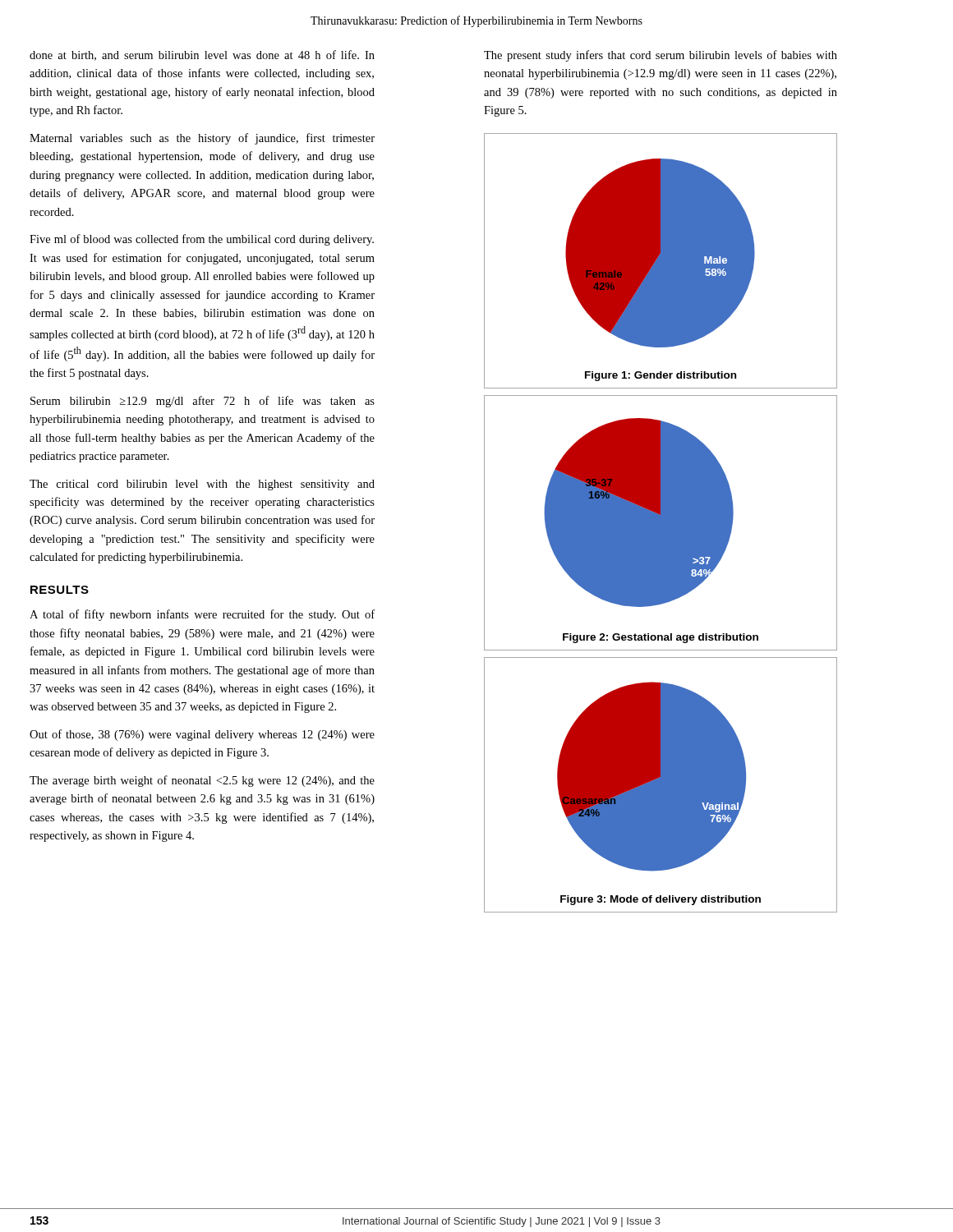The width and height of the screenshot is (953, 1232).
Task: Locate the region starting "Five ml of blood was collected from the"
Action: (202, 306)
